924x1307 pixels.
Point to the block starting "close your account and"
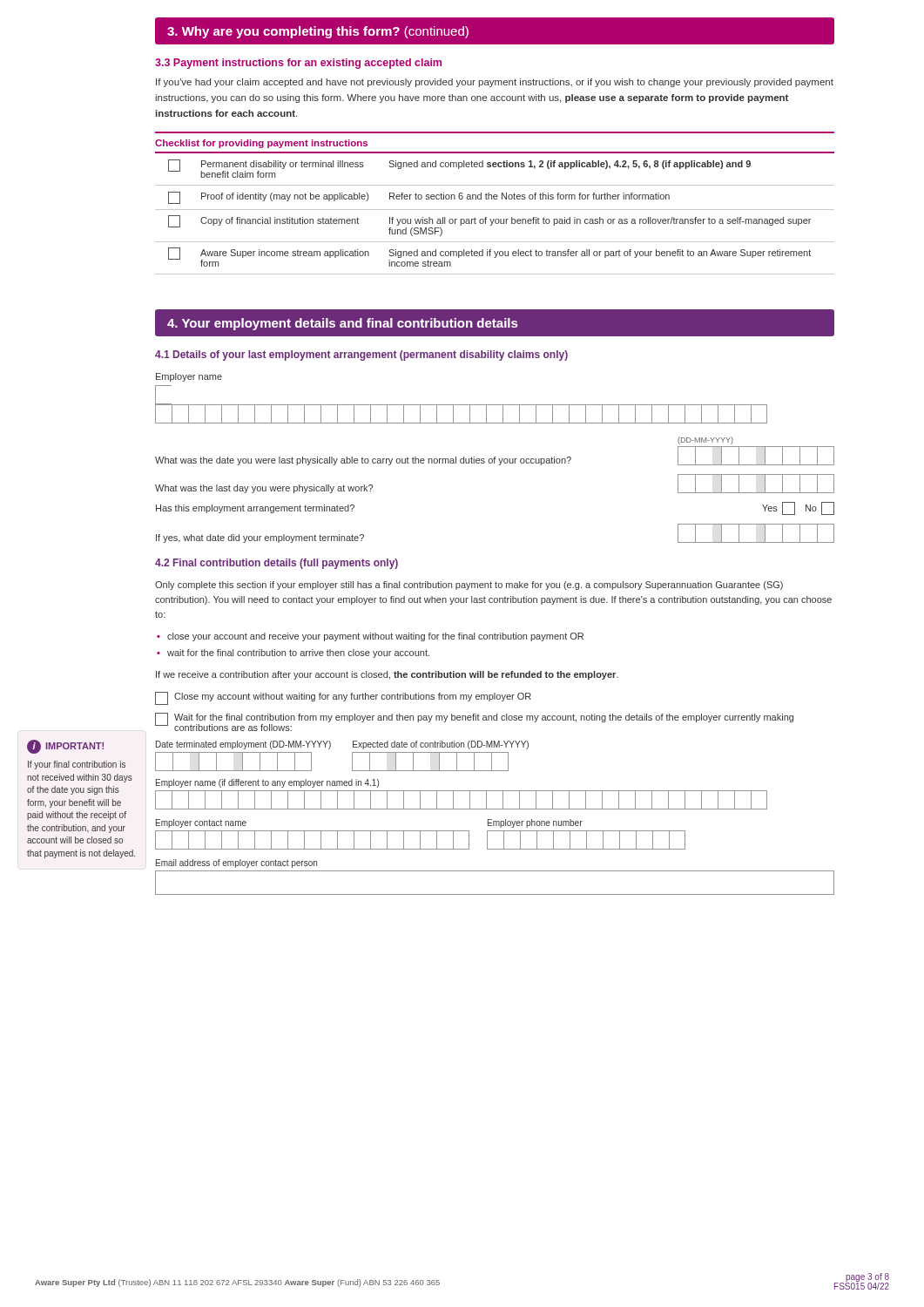tap(376, 636)
